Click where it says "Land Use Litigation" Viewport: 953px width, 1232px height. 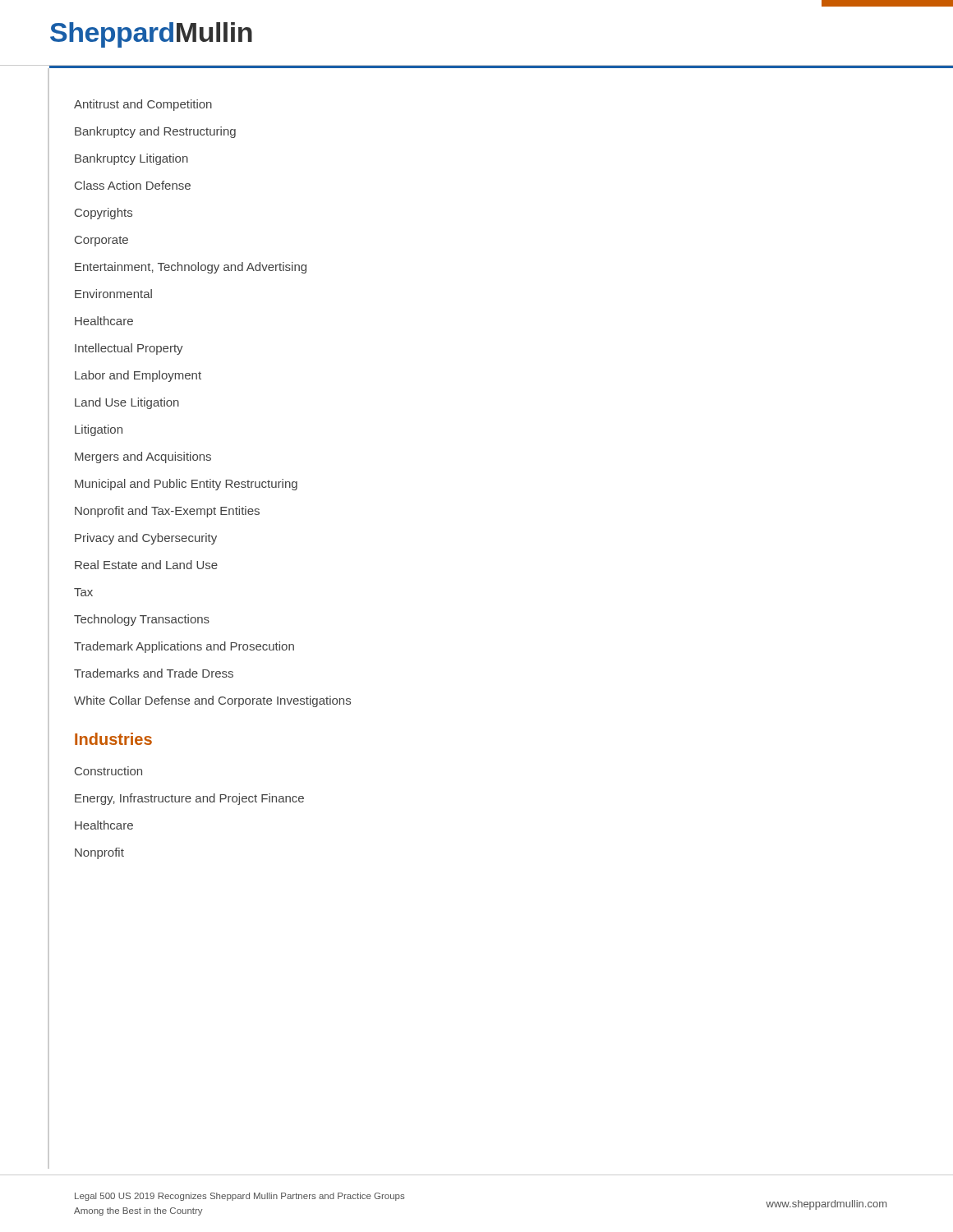(127, 402)
